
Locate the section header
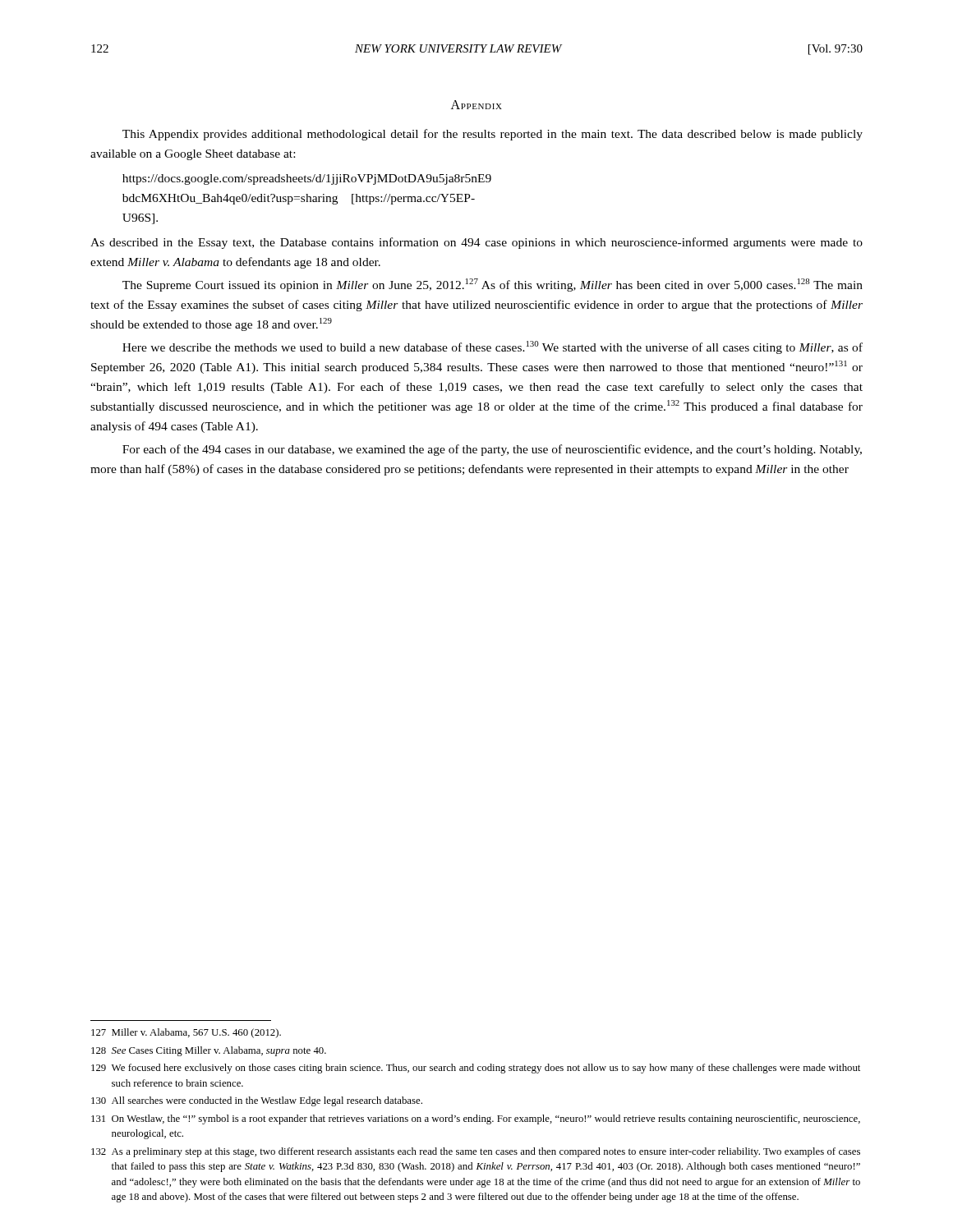pyautogui.click(x=476, y=105)
